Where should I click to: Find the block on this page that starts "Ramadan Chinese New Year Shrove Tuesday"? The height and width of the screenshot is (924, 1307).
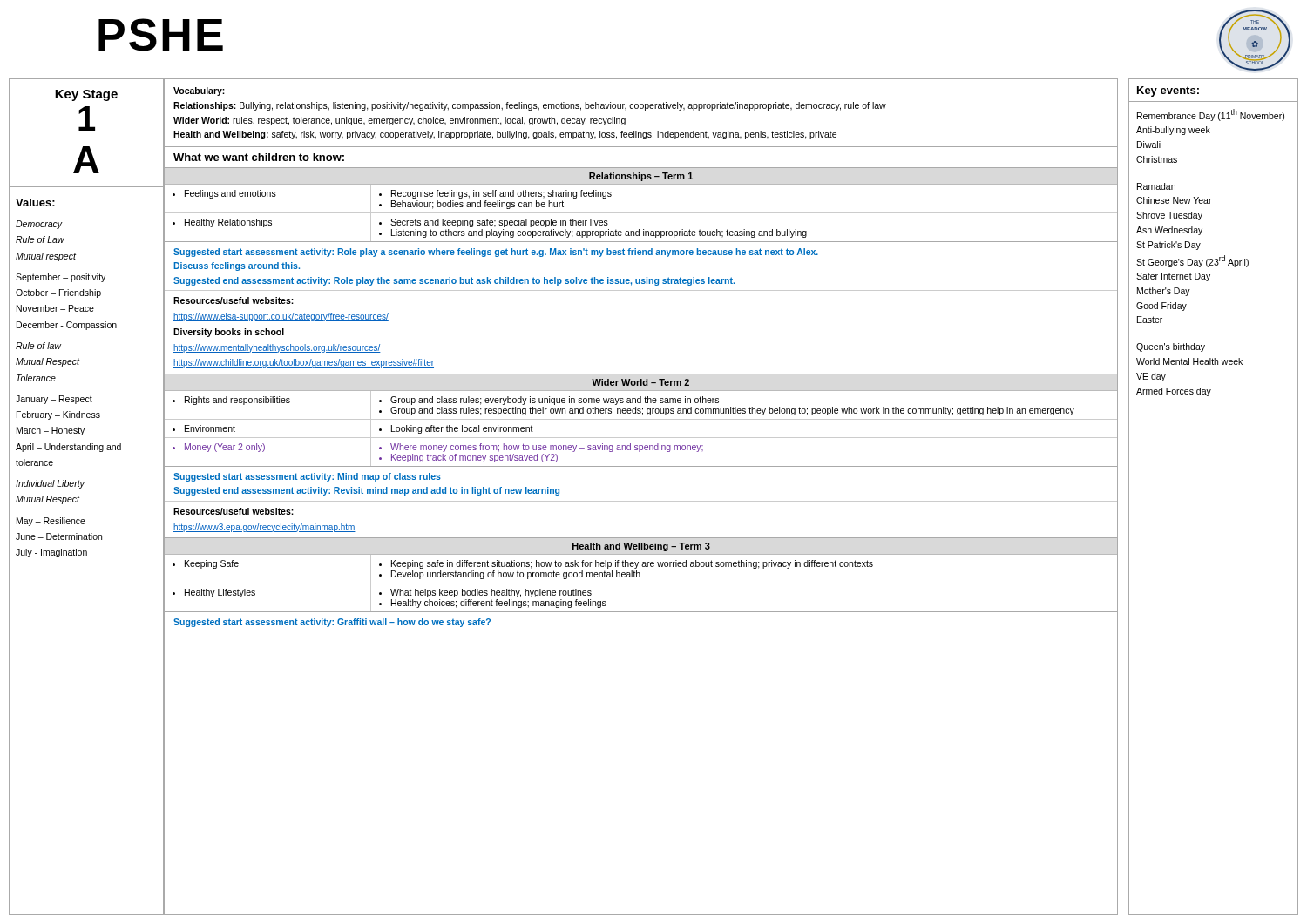(x=1193, y=253)
